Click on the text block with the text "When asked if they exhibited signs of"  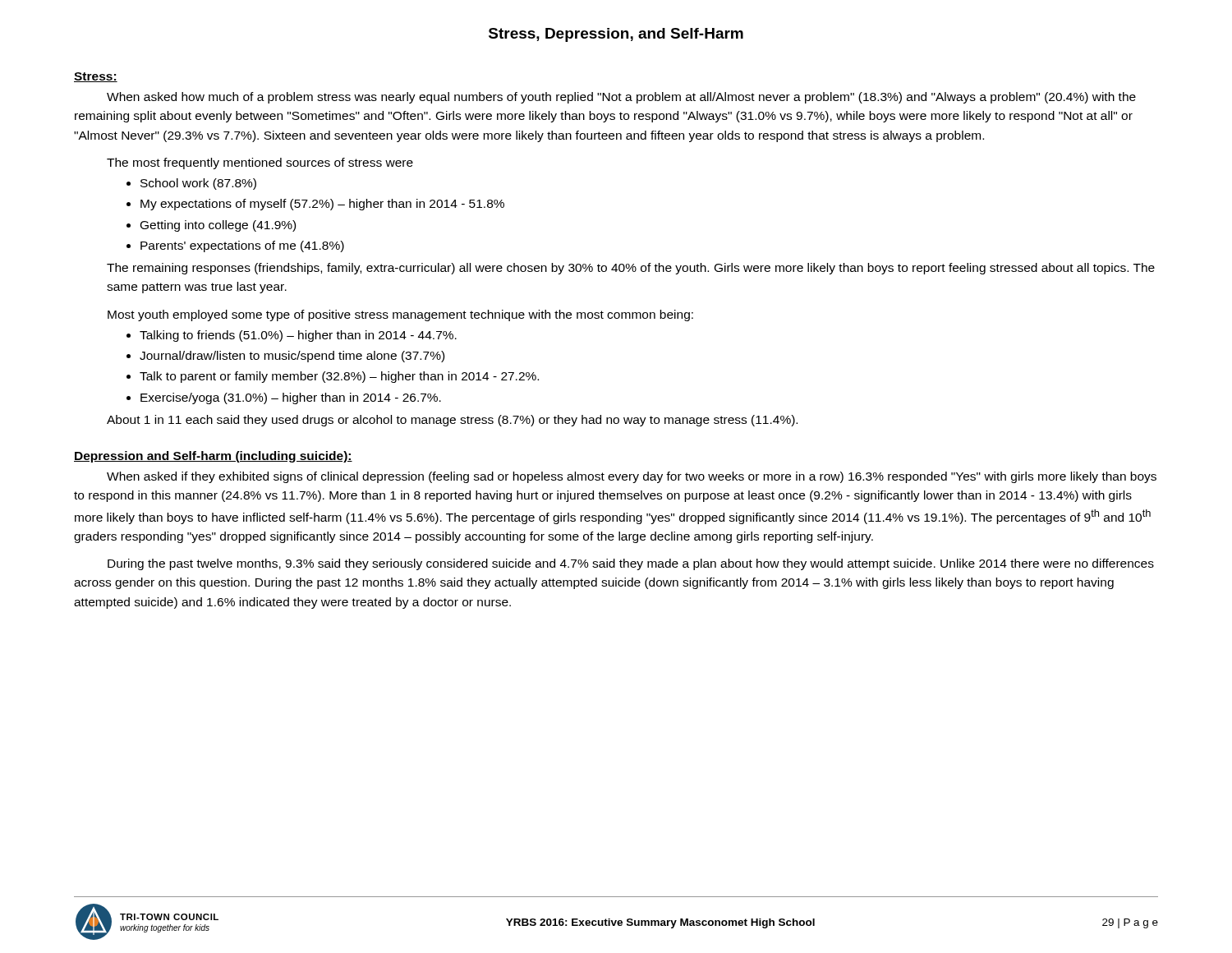[615, 506]
